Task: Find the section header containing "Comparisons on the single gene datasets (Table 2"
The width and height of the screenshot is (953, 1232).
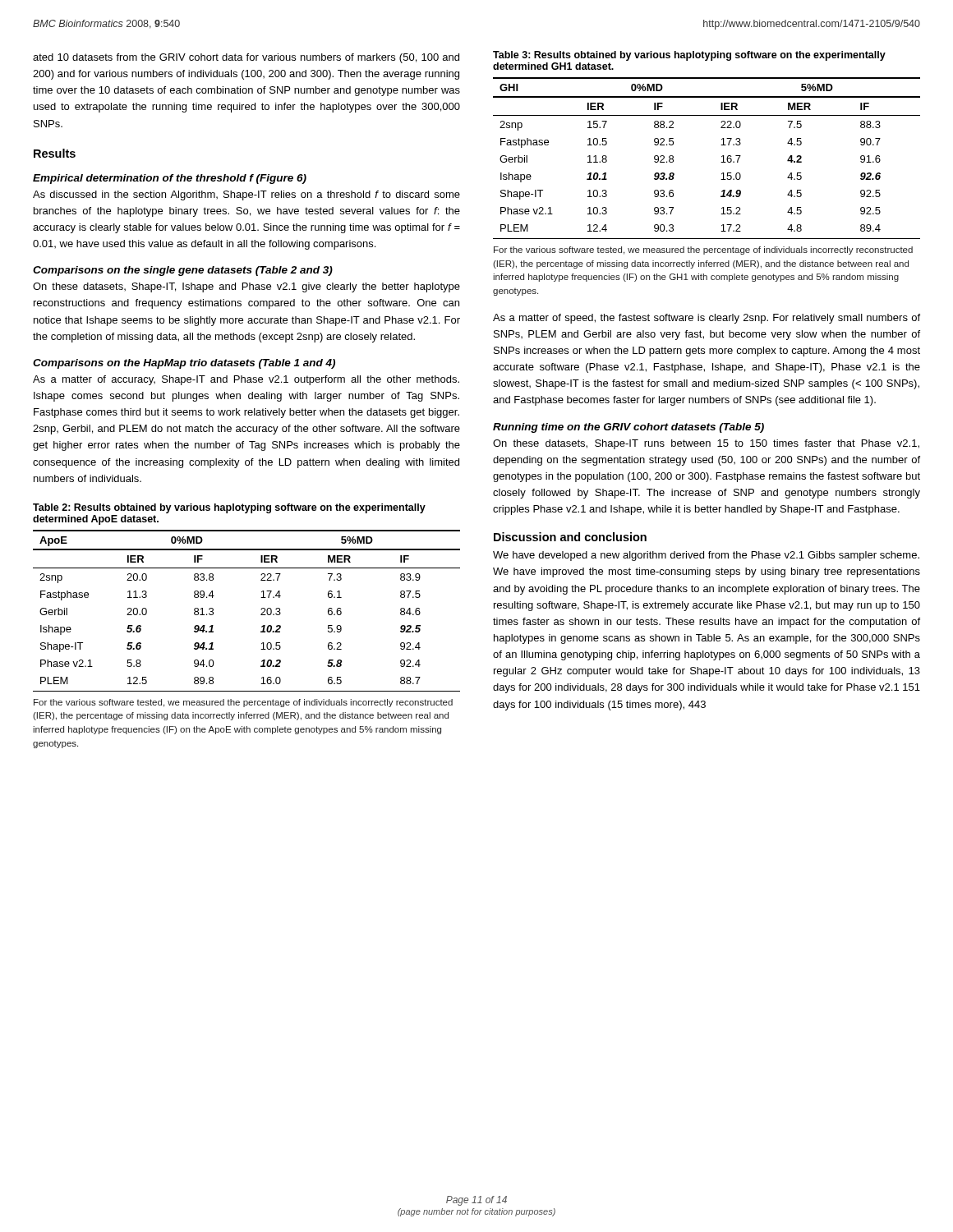Action: coord(183,270)
